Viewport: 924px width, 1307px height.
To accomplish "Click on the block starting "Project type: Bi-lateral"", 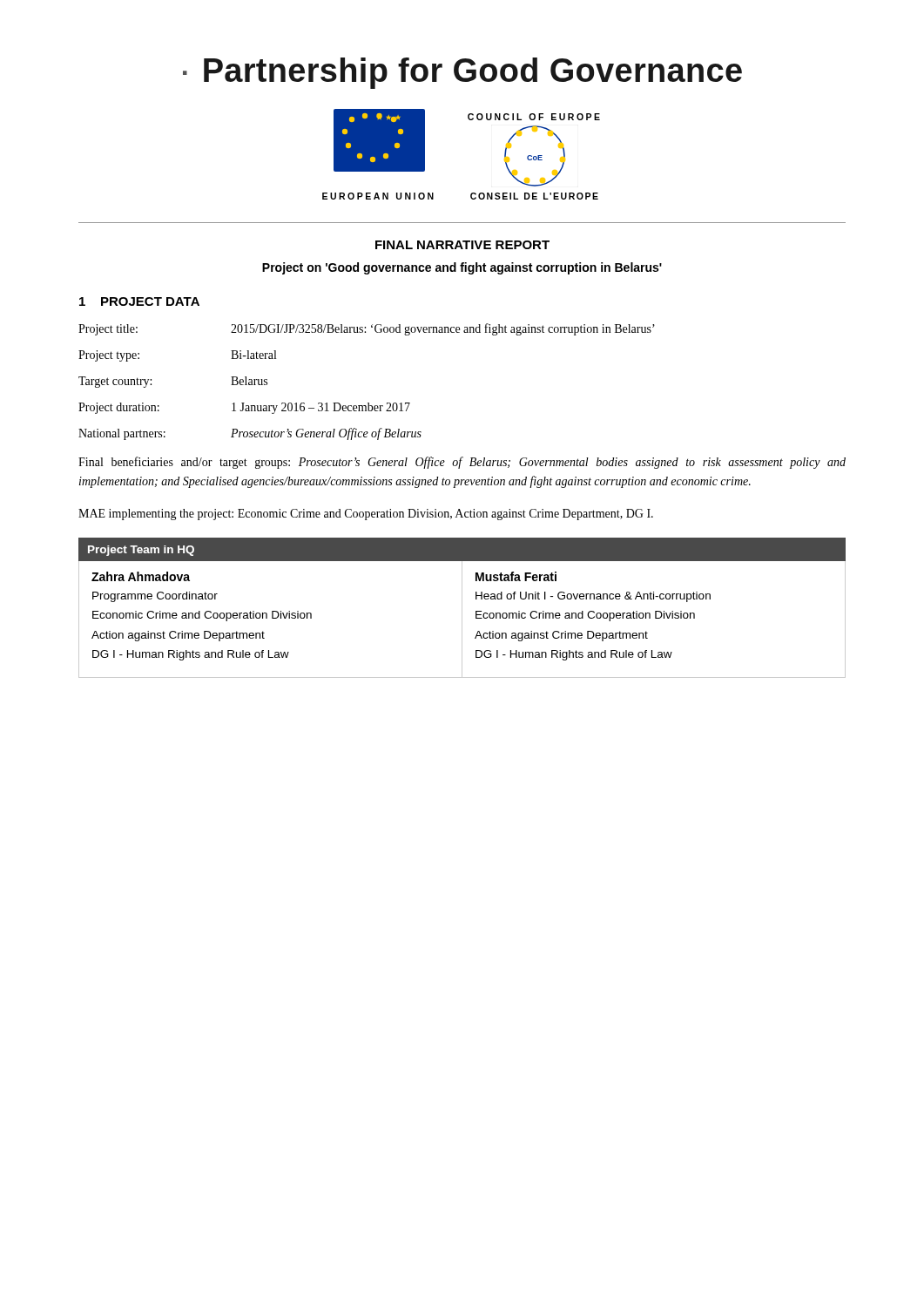I will click(106, 356).
